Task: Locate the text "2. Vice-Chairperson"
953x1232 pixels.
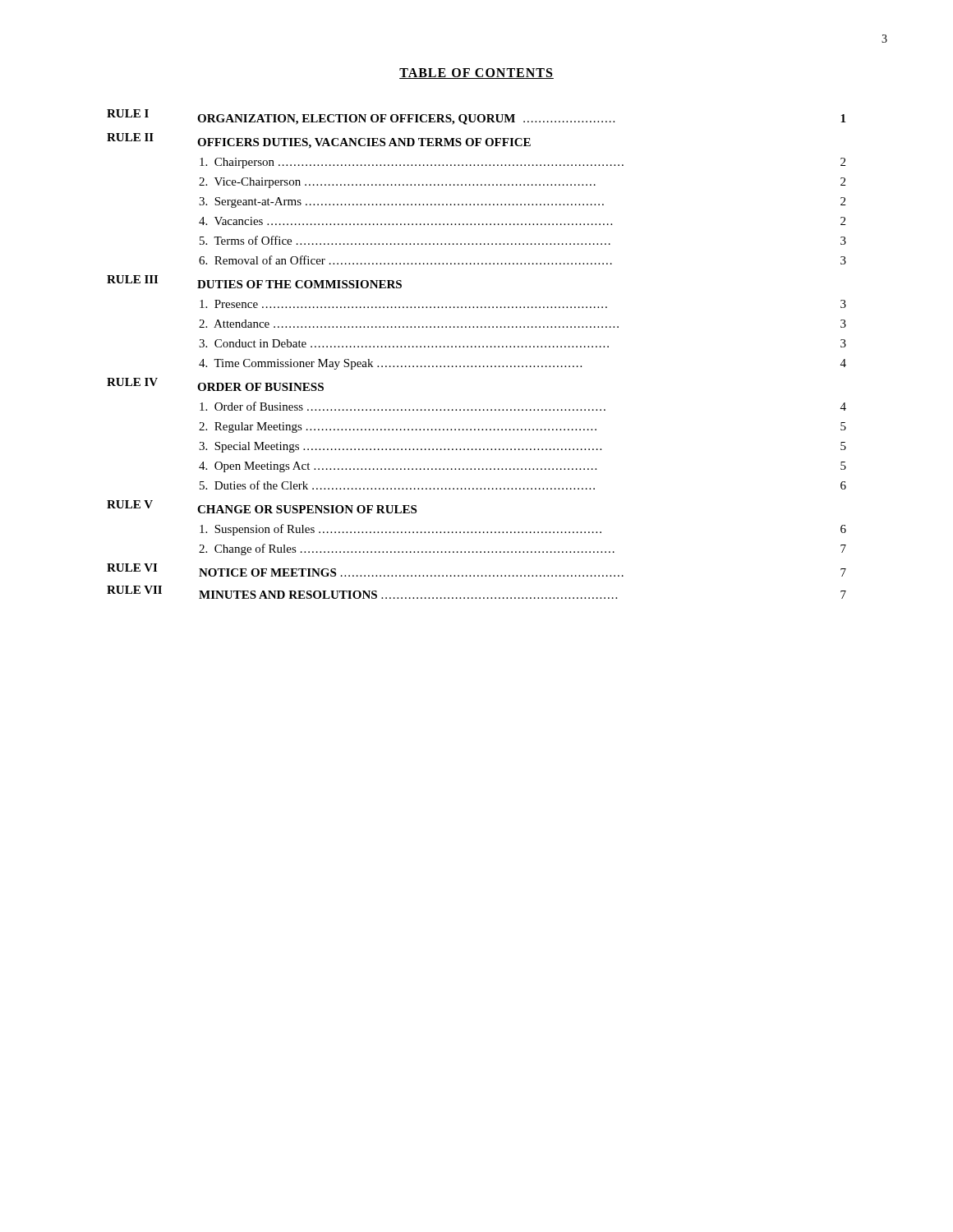Action: coord(522,182)
